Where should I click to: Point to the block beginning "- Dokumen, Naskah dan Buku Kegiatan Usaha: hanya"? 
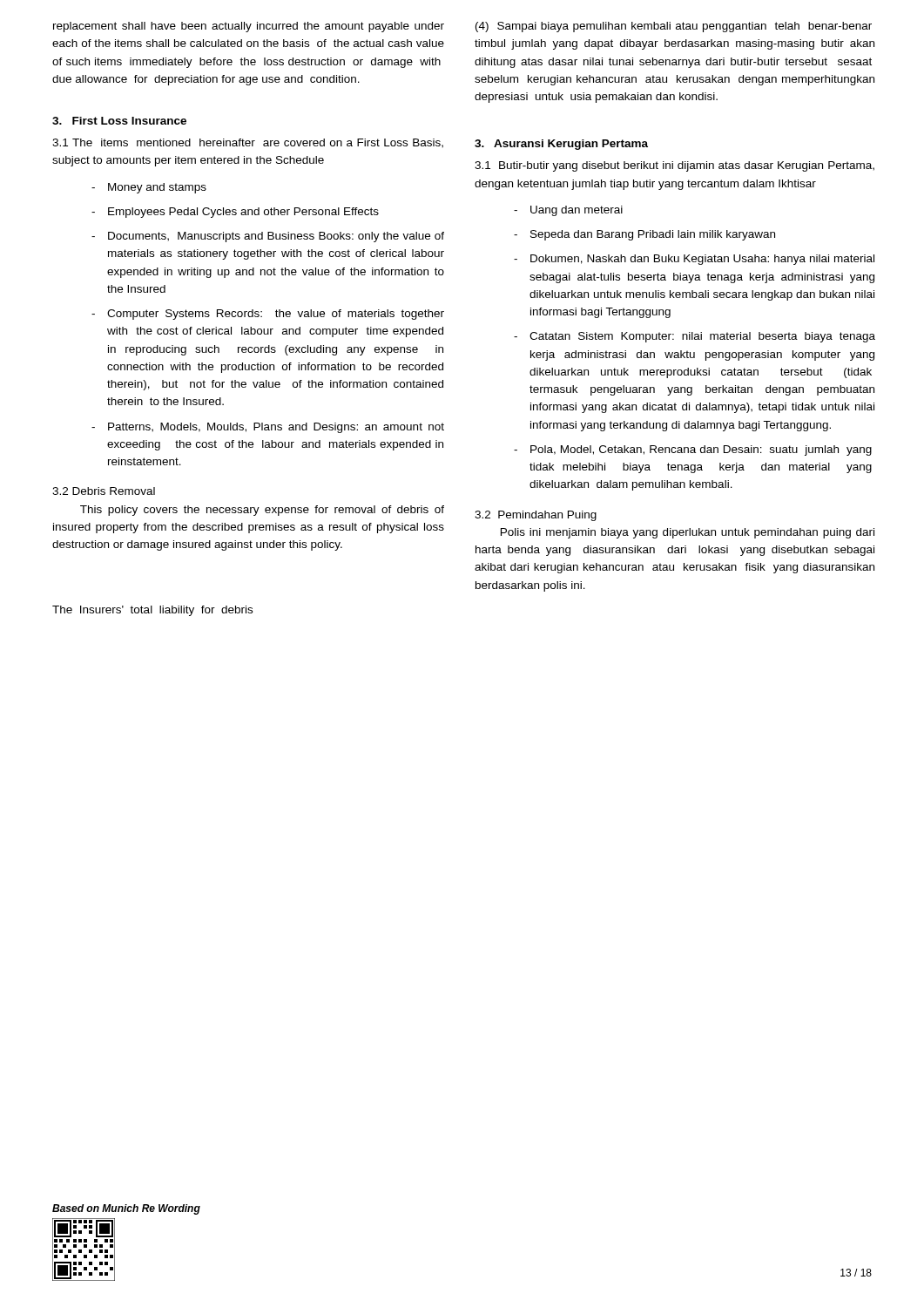695,286
